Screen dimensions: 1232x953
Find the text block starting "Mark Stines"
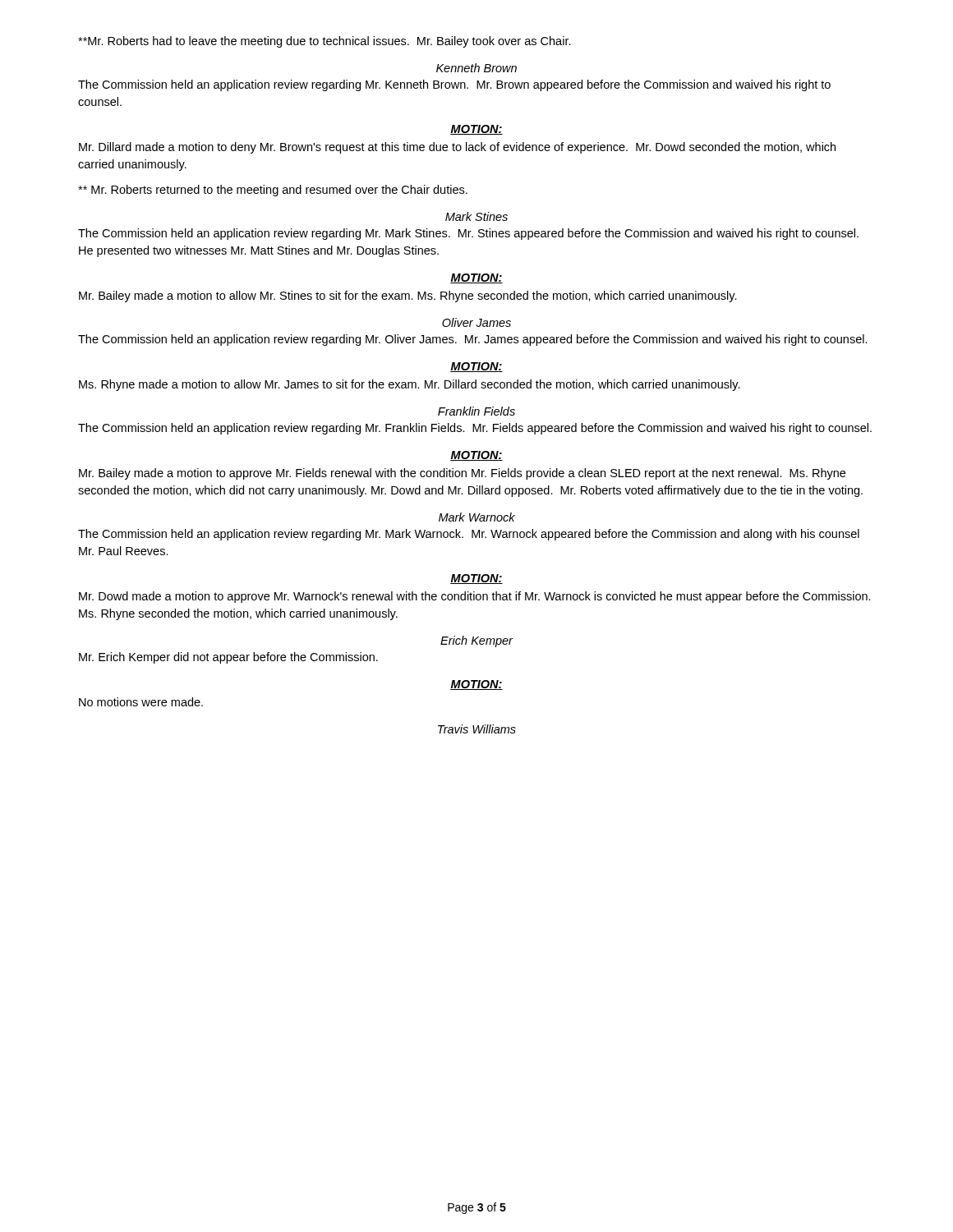pyautogui.click(x=476, y=217)
